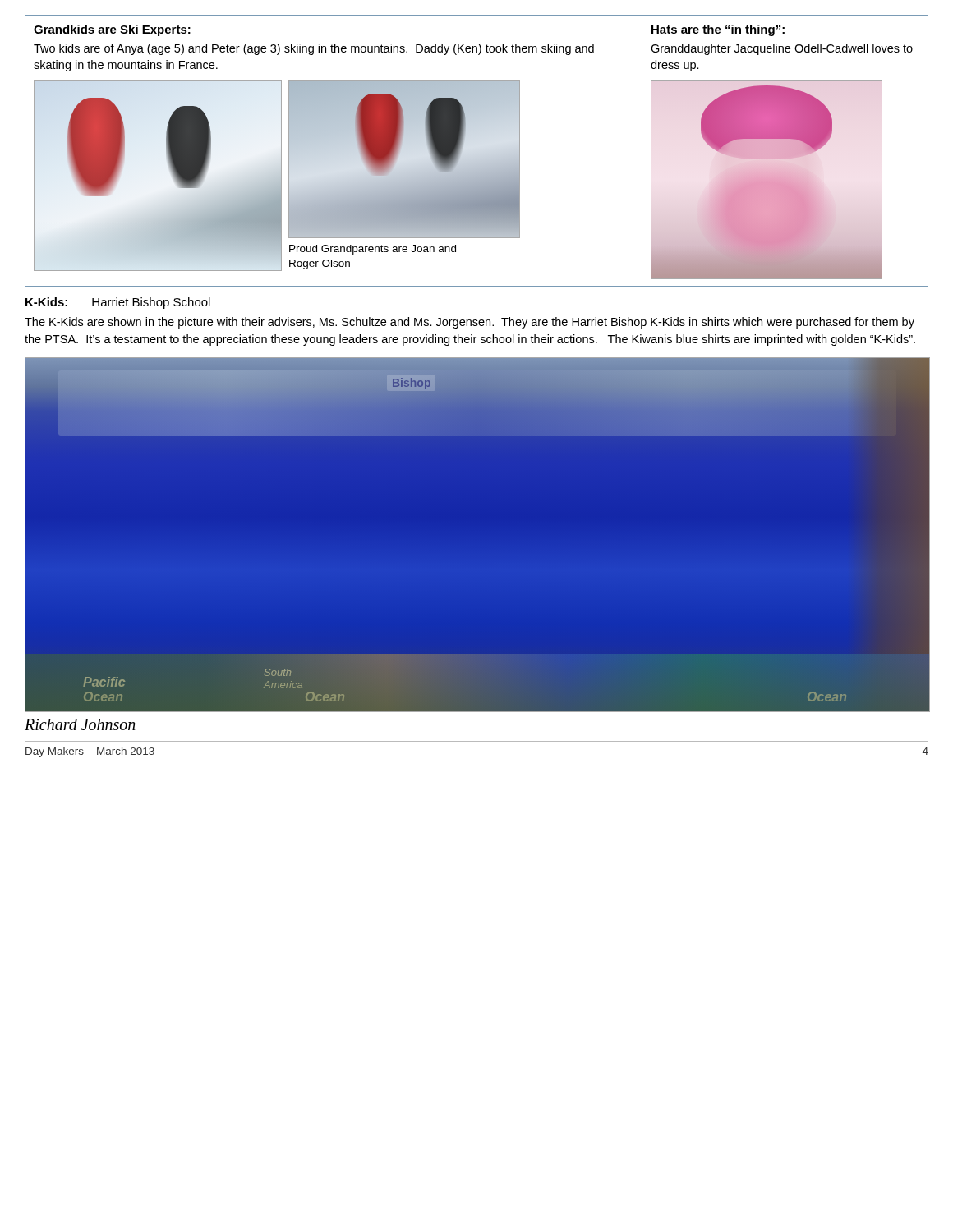Point to the block starting "Proud Grandparents are Joan andRoger Olson"
Viewport: 953px width, 1232px height.
point(373,256)
